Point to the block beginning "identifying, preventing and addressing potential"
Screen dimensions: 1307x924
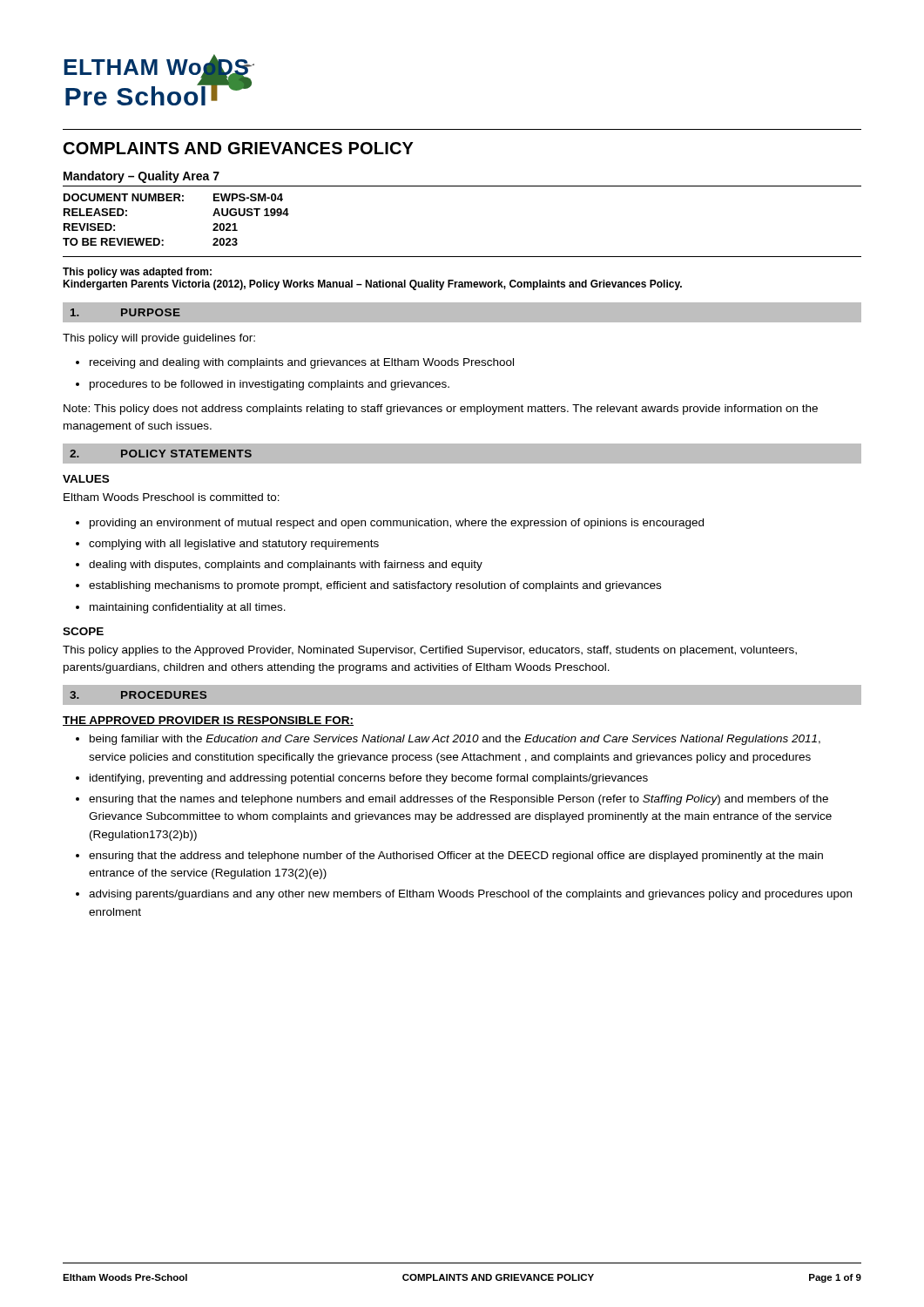[369, 777]
